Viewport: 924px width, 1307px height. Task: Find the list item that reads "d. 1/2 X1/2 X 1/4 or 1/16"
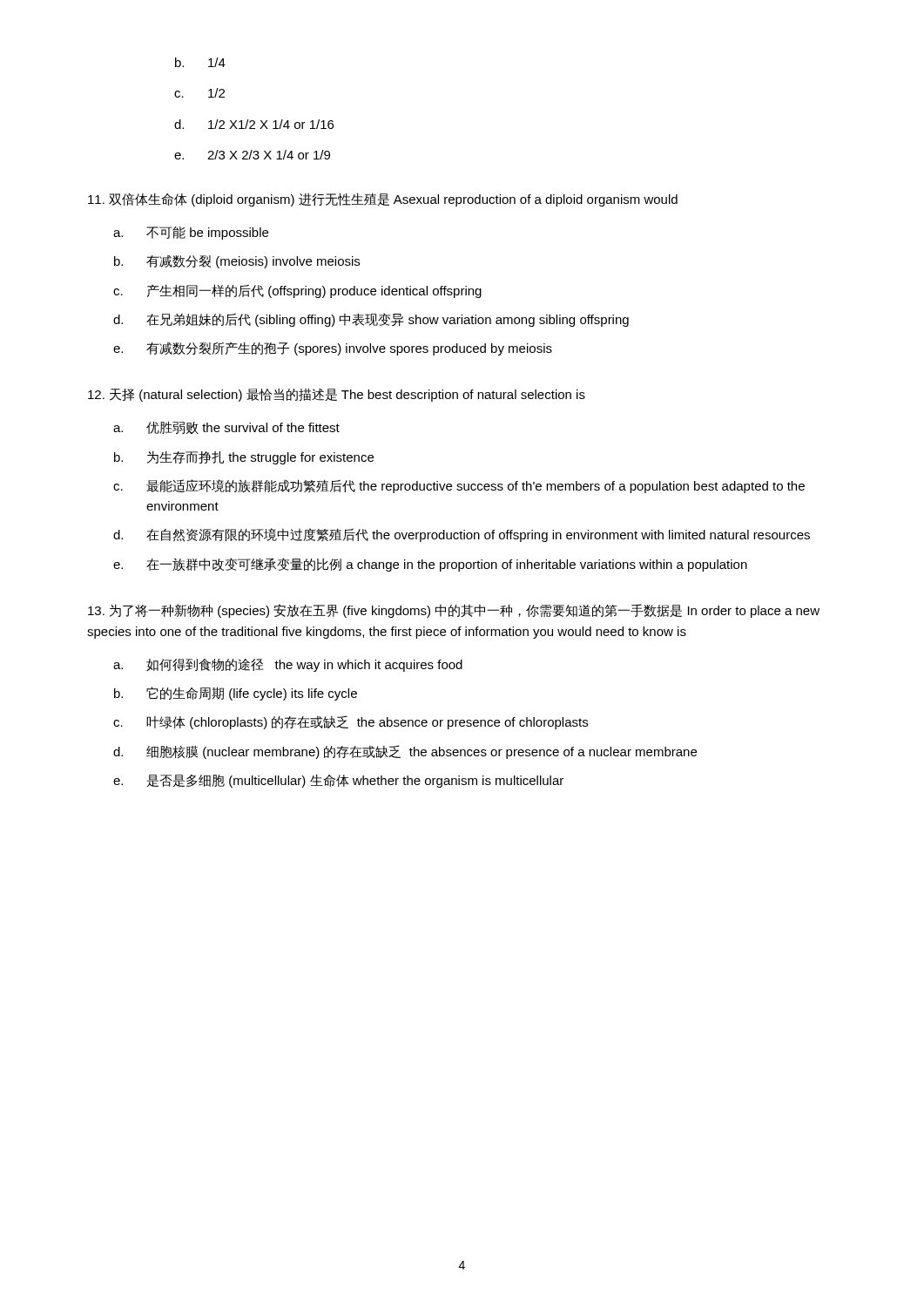(254, 124)
